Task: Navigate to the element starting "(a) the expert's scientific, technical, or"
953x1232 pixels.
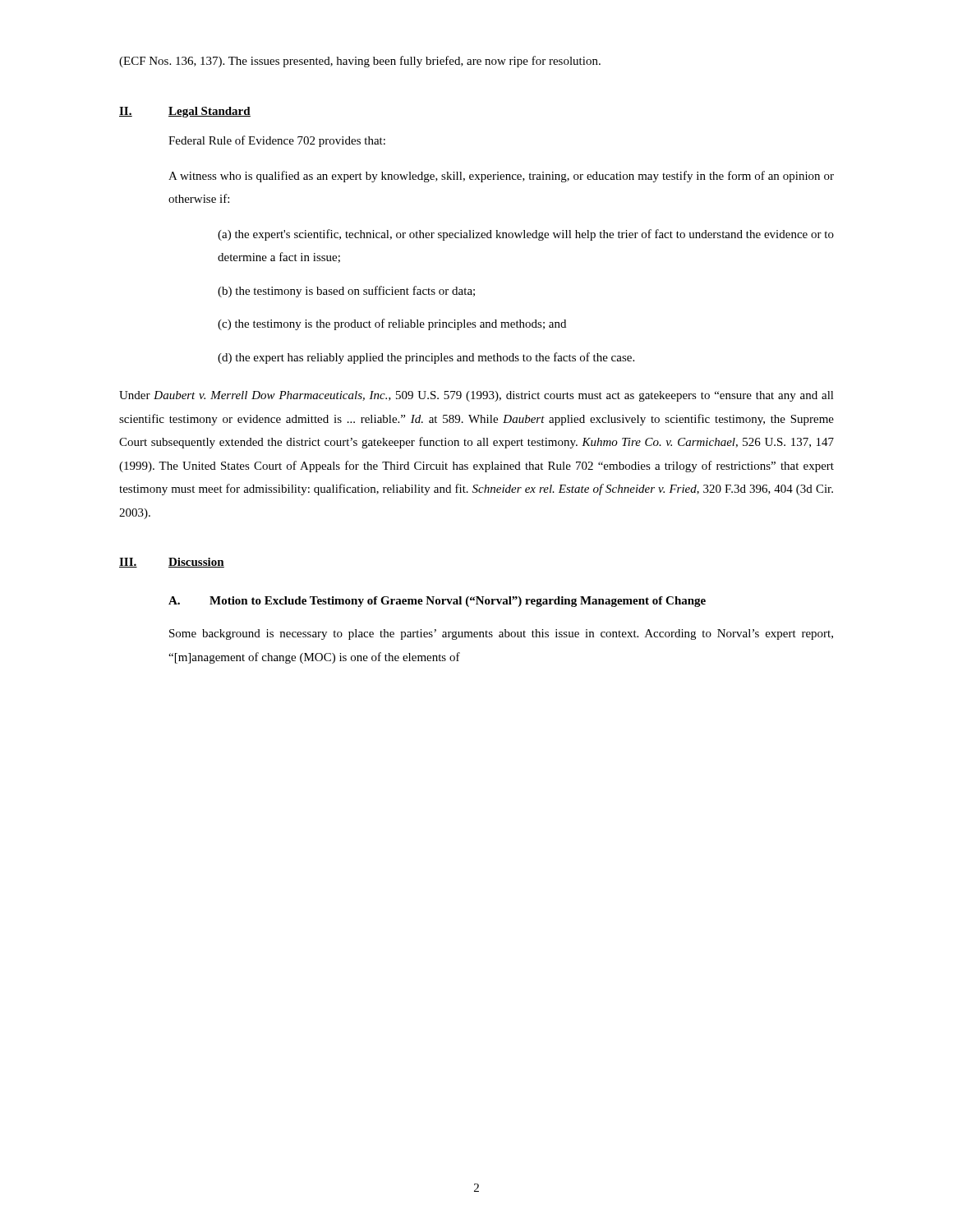Action: 526,246
